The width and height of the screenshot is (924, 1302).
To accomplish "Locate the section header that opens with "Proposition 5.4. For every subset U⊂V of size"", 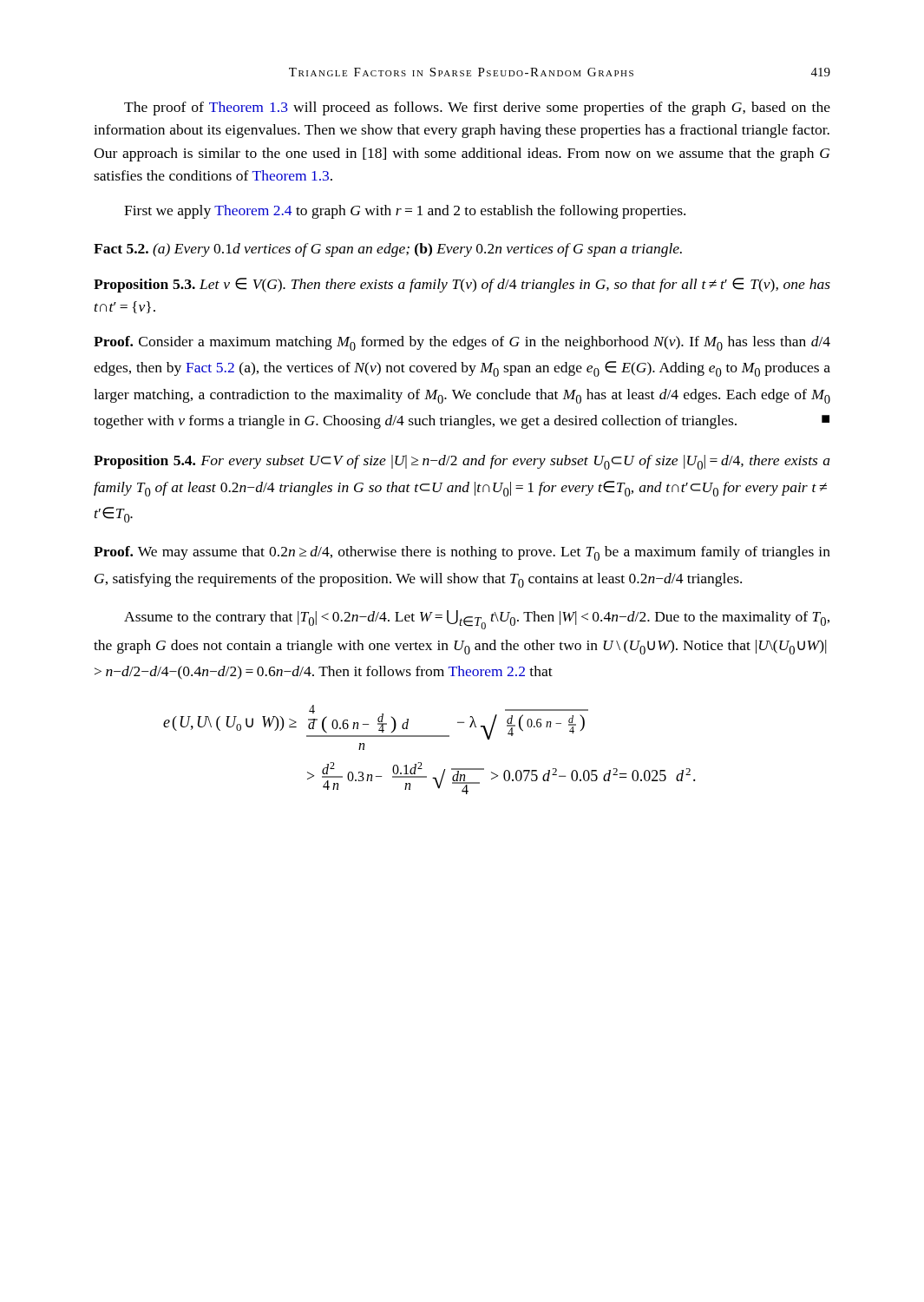I will 462,489.
